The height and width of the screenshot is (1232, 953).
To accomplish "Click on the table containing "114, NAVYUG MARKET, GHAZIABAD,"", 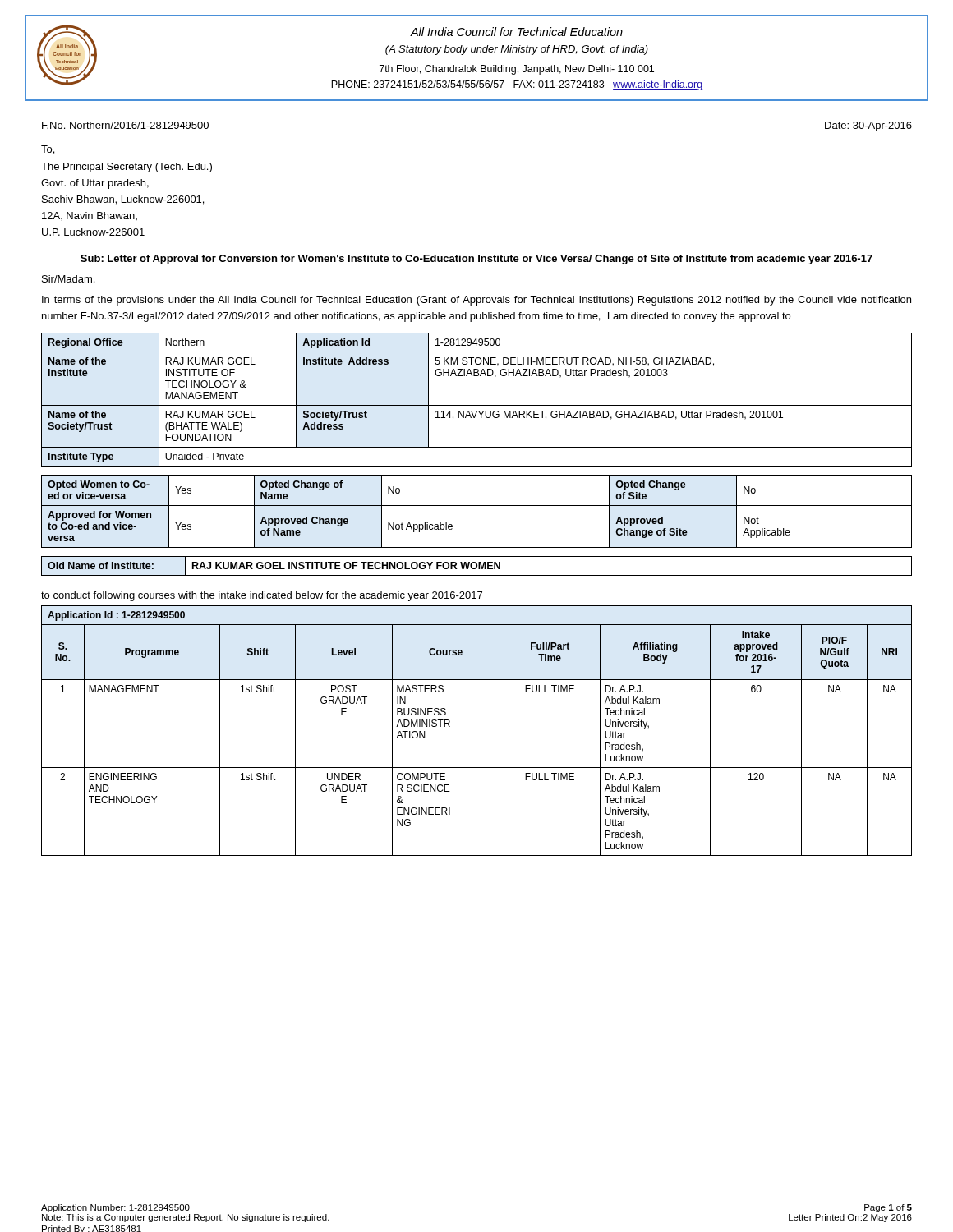I will (x=476, y=400).
